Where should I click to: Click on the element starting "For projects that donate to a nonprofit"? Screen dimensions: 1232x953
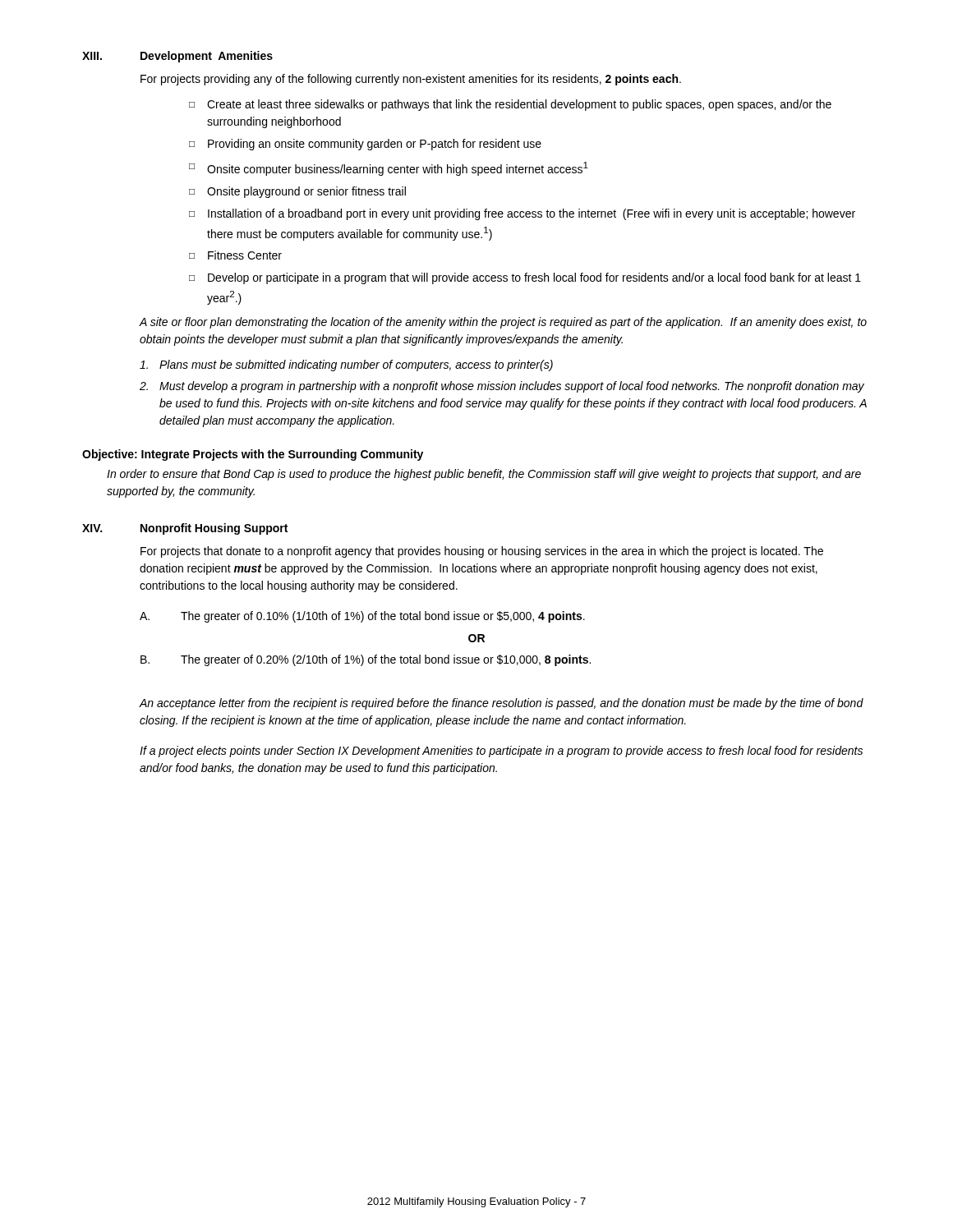tap(482, 568)
